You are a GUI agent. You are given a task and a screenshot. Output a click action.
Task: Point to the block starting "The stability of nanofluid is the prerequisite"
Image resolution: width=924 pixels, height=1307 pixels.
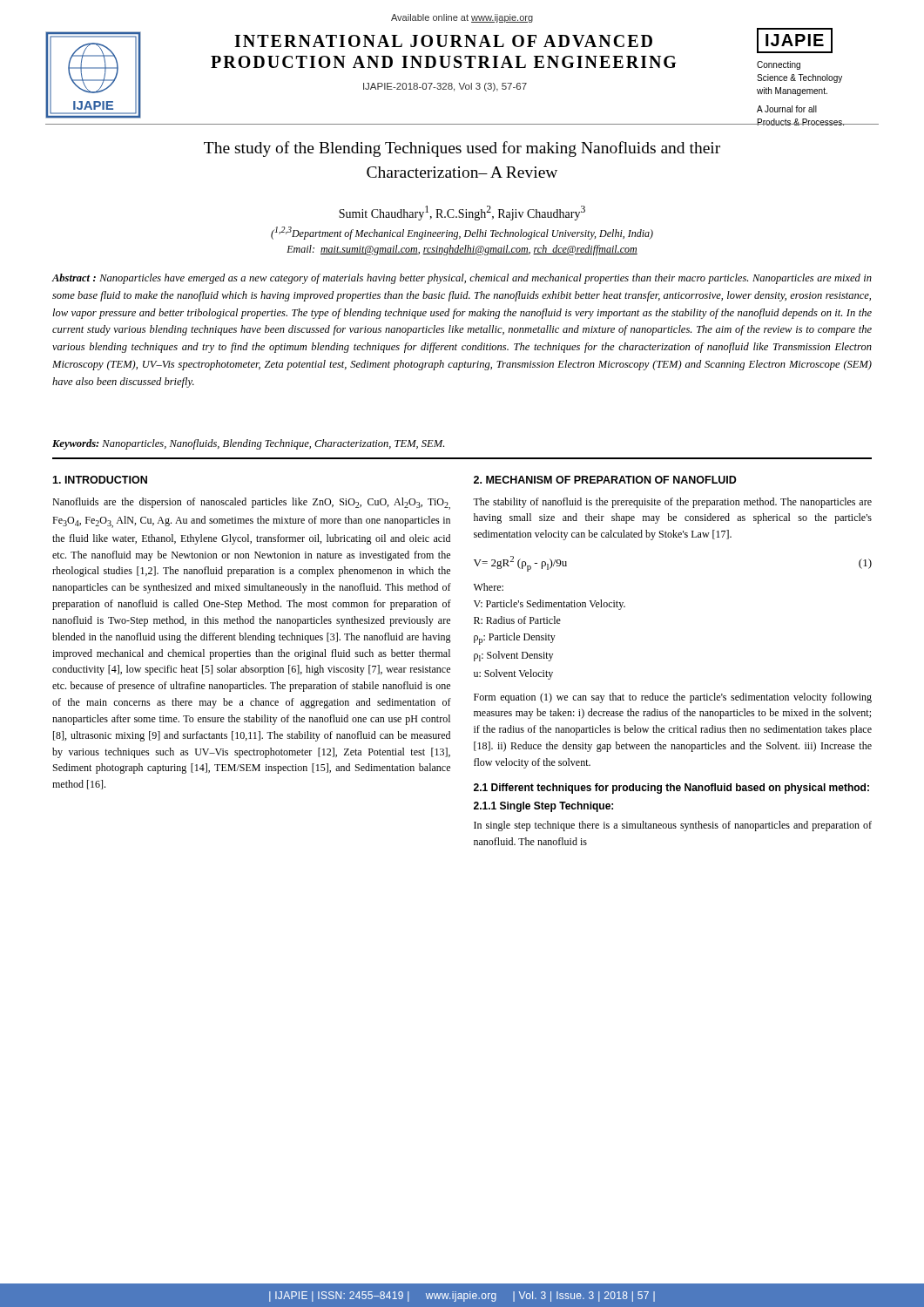(x=673, y=518)
